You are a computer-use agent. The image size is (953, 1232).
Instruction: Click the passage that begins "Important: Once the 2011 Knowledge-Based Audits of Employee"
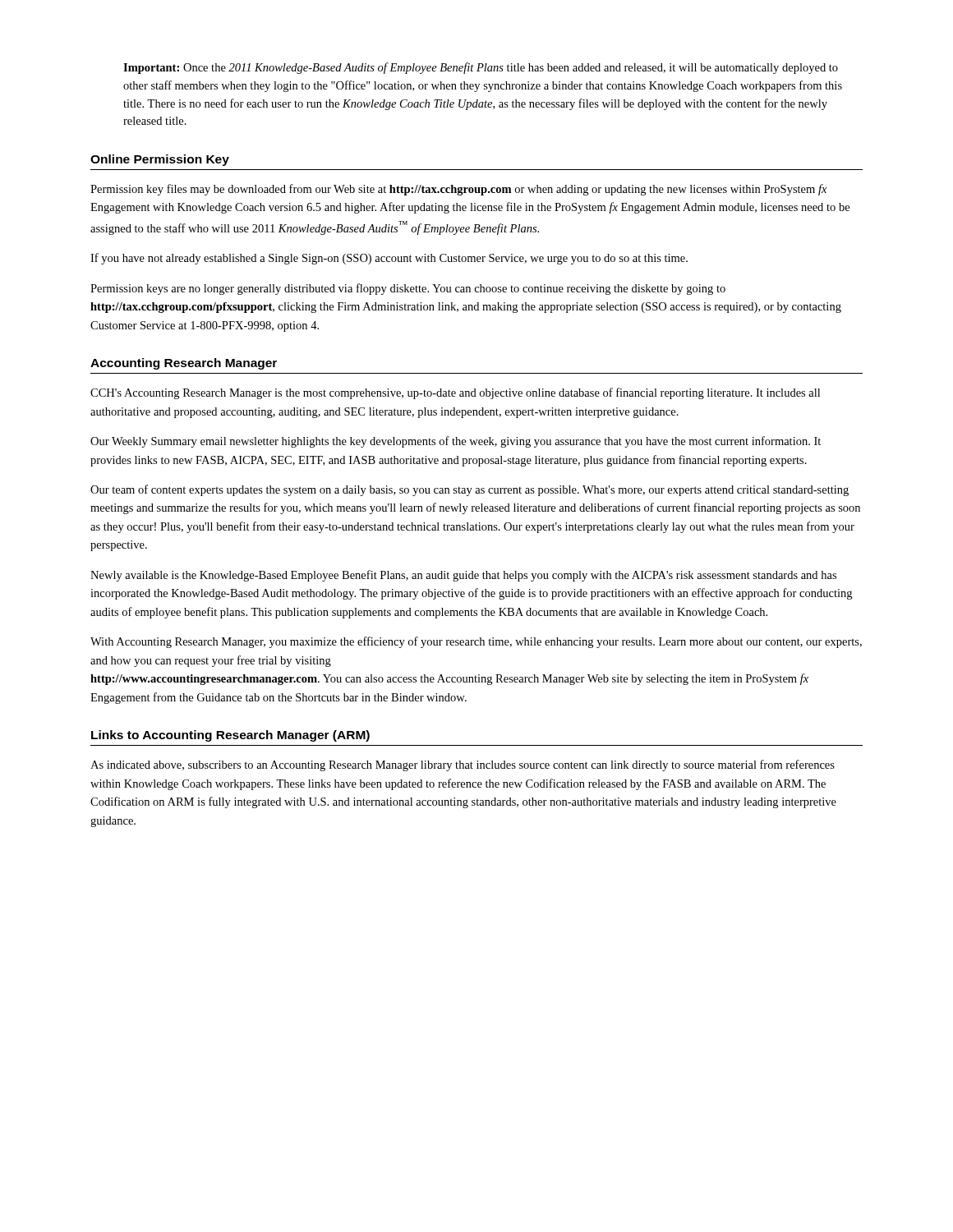(x=483, y=94)
